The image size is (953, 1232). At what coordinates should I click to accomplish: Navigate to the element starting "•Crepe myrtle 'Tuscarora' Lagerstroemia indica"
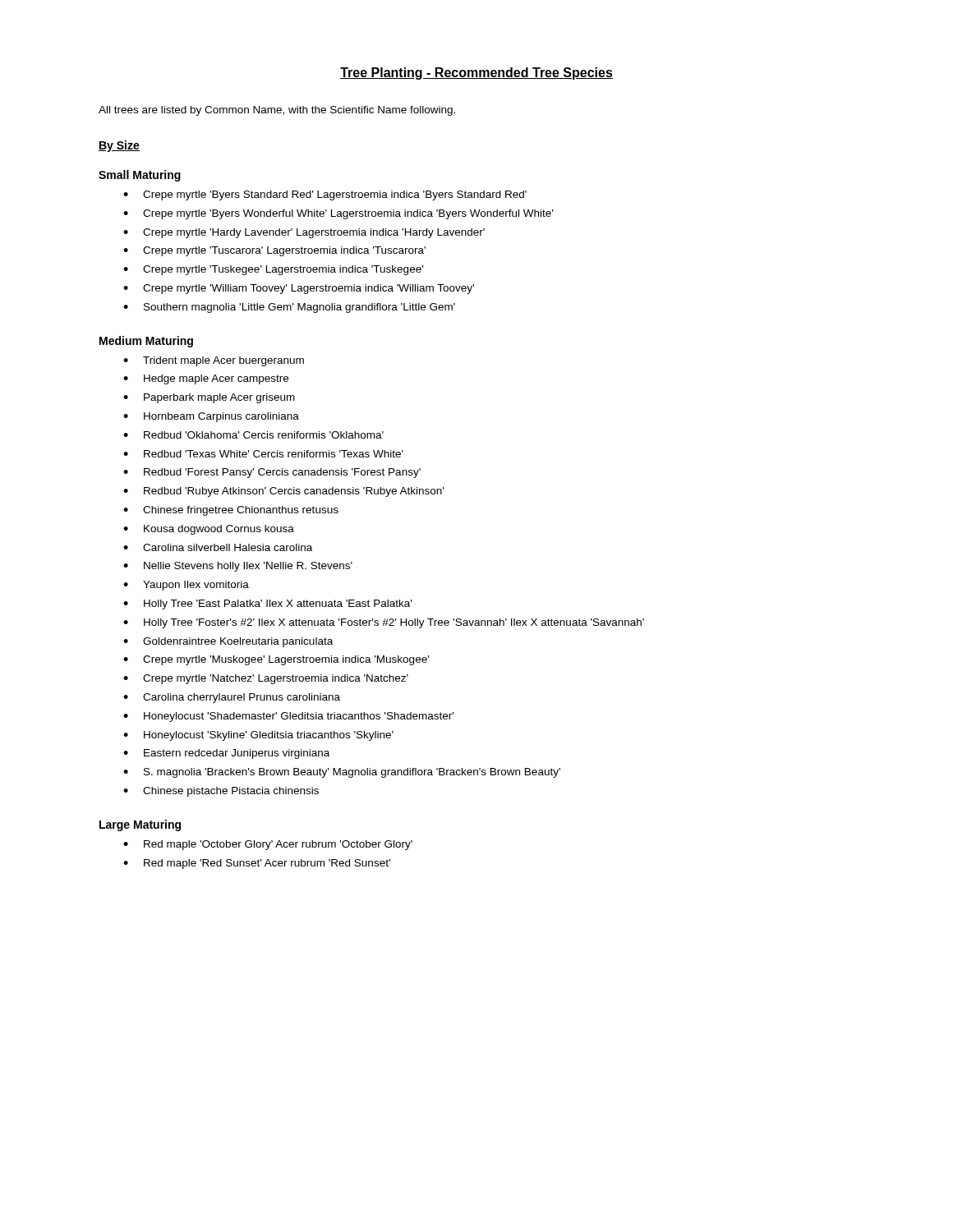click(x=274, y=251)
